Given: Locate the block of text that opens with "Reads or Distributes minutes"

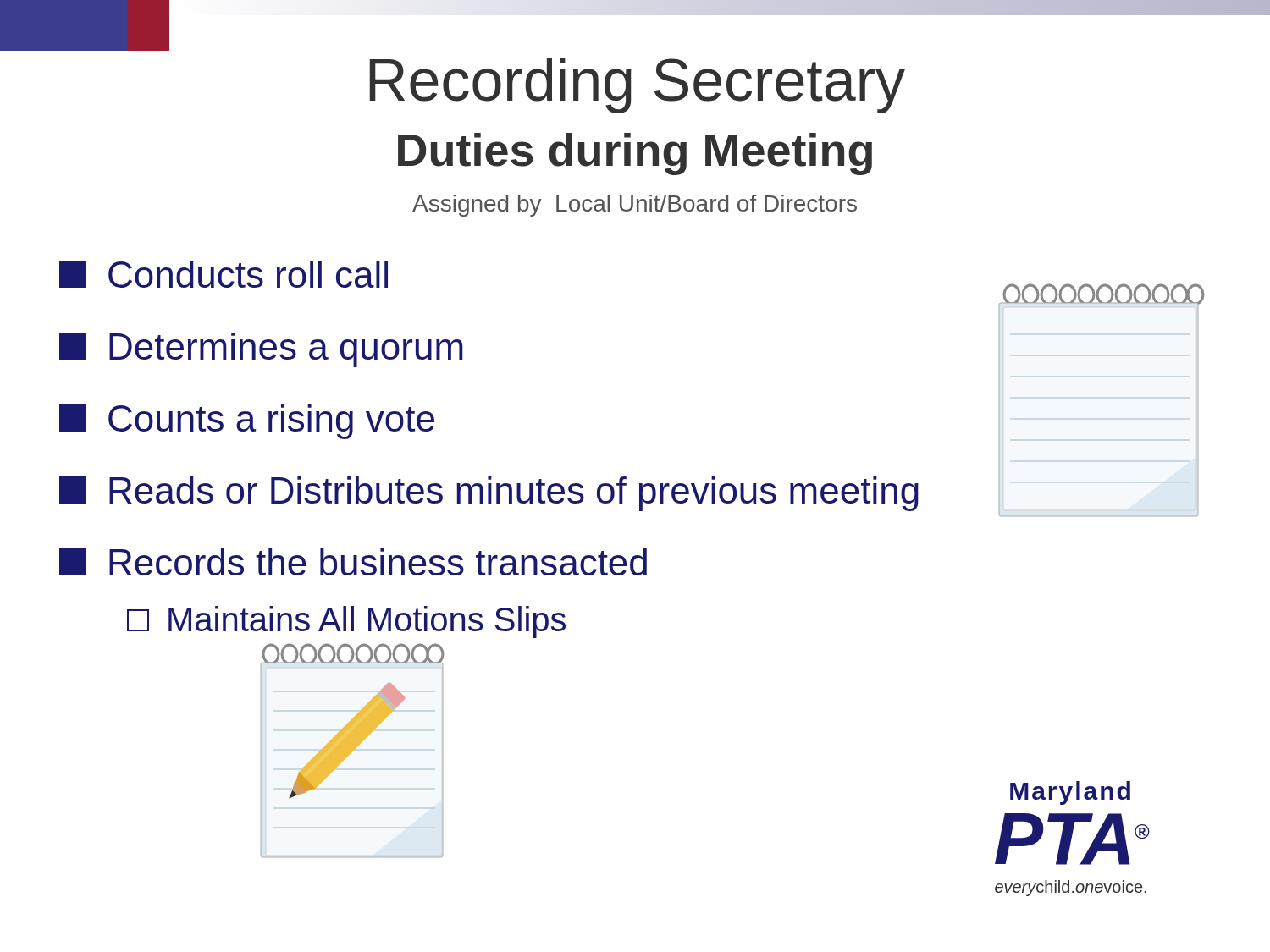Looking at the screenshot, I should pyautogui.click(x=490, y=491).
